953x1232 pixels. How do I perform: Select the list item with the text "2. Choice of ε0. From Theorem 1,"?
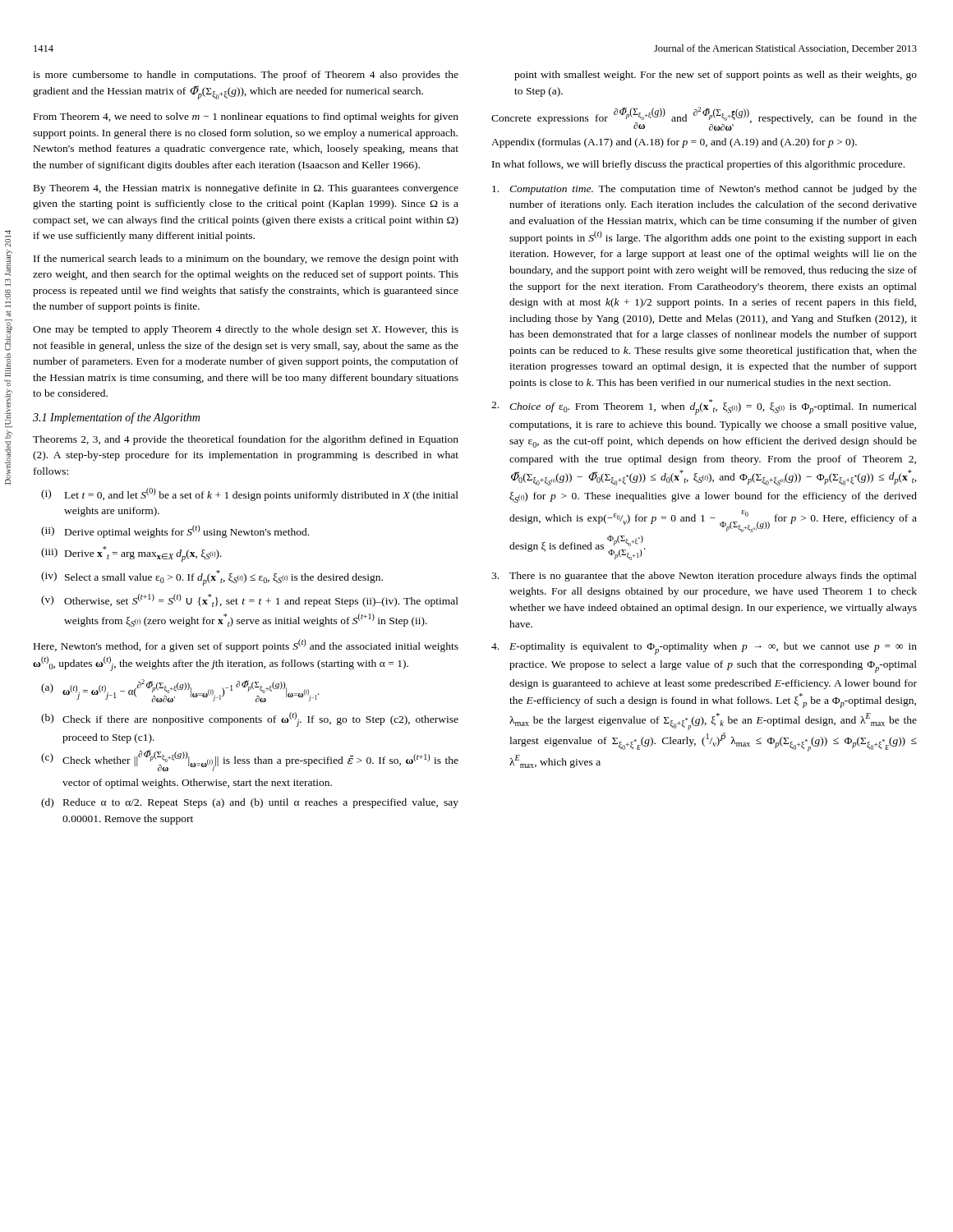[704, 479]
